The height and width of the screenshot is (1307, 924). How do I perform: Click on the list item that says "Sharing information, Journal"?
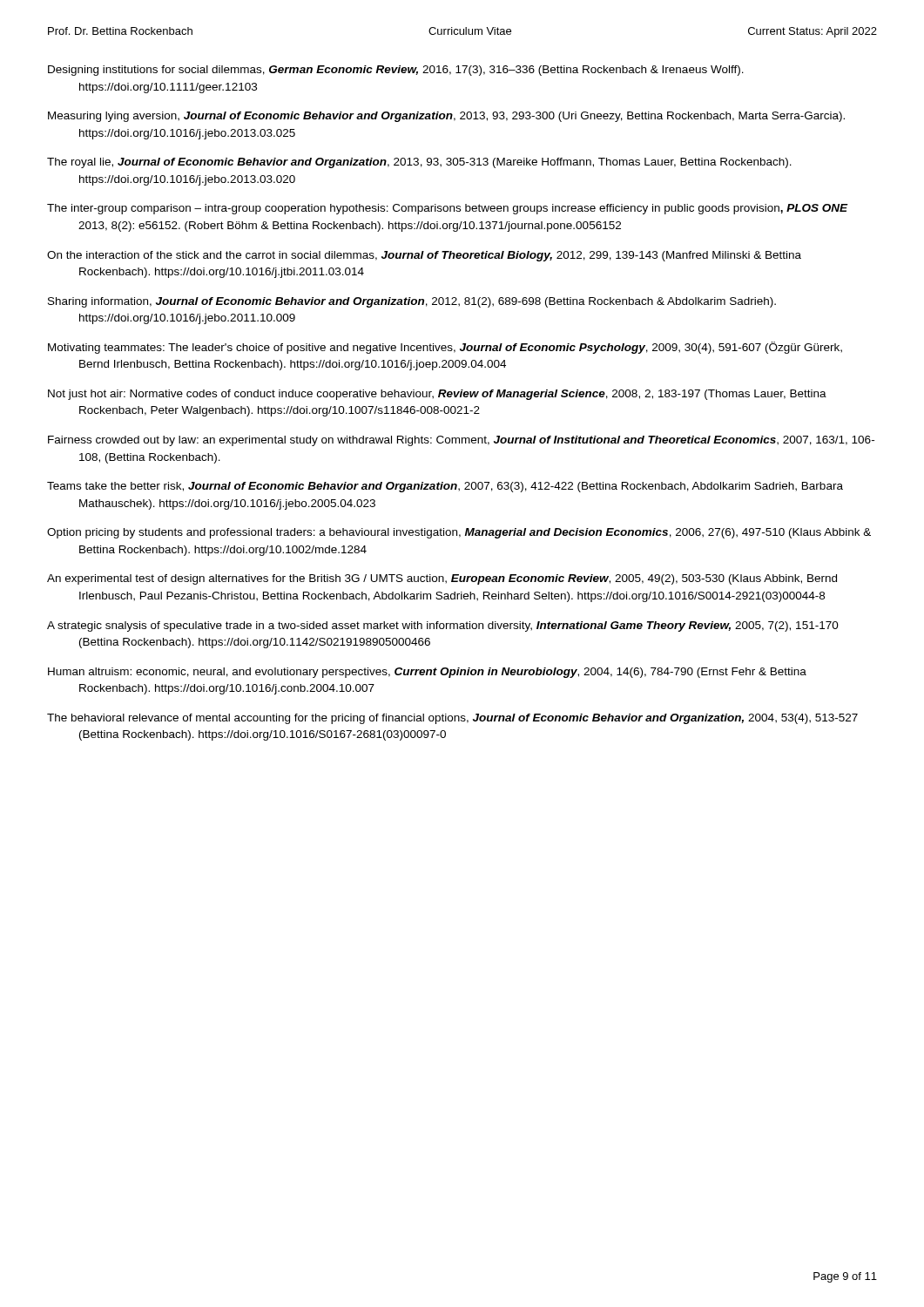click(412, 309)
